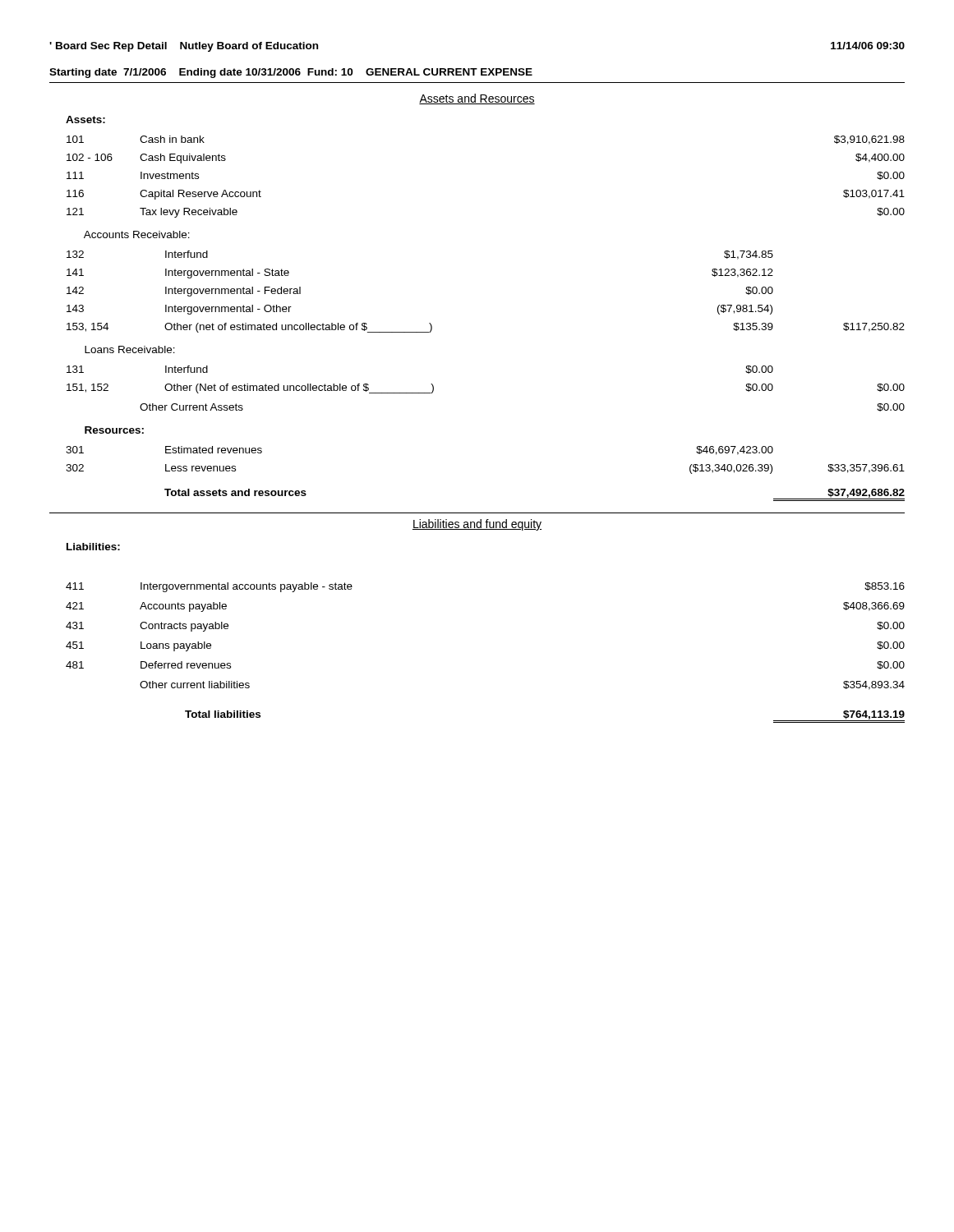Select the text with the text "132 Interfund $1,734.85"
954x1232 pixels.
(78, 256)
